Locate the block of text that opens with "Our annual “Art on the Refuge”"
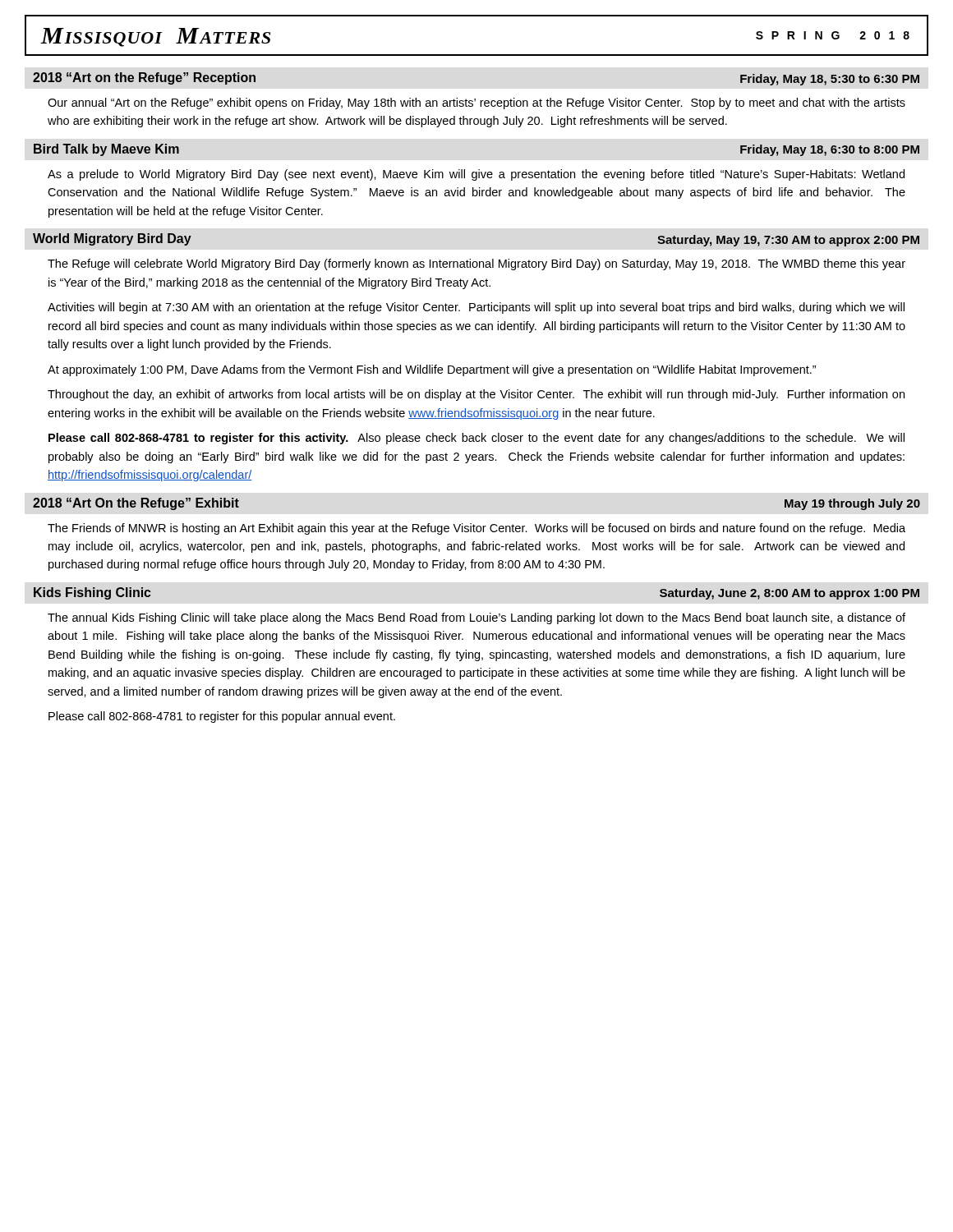 476,112
